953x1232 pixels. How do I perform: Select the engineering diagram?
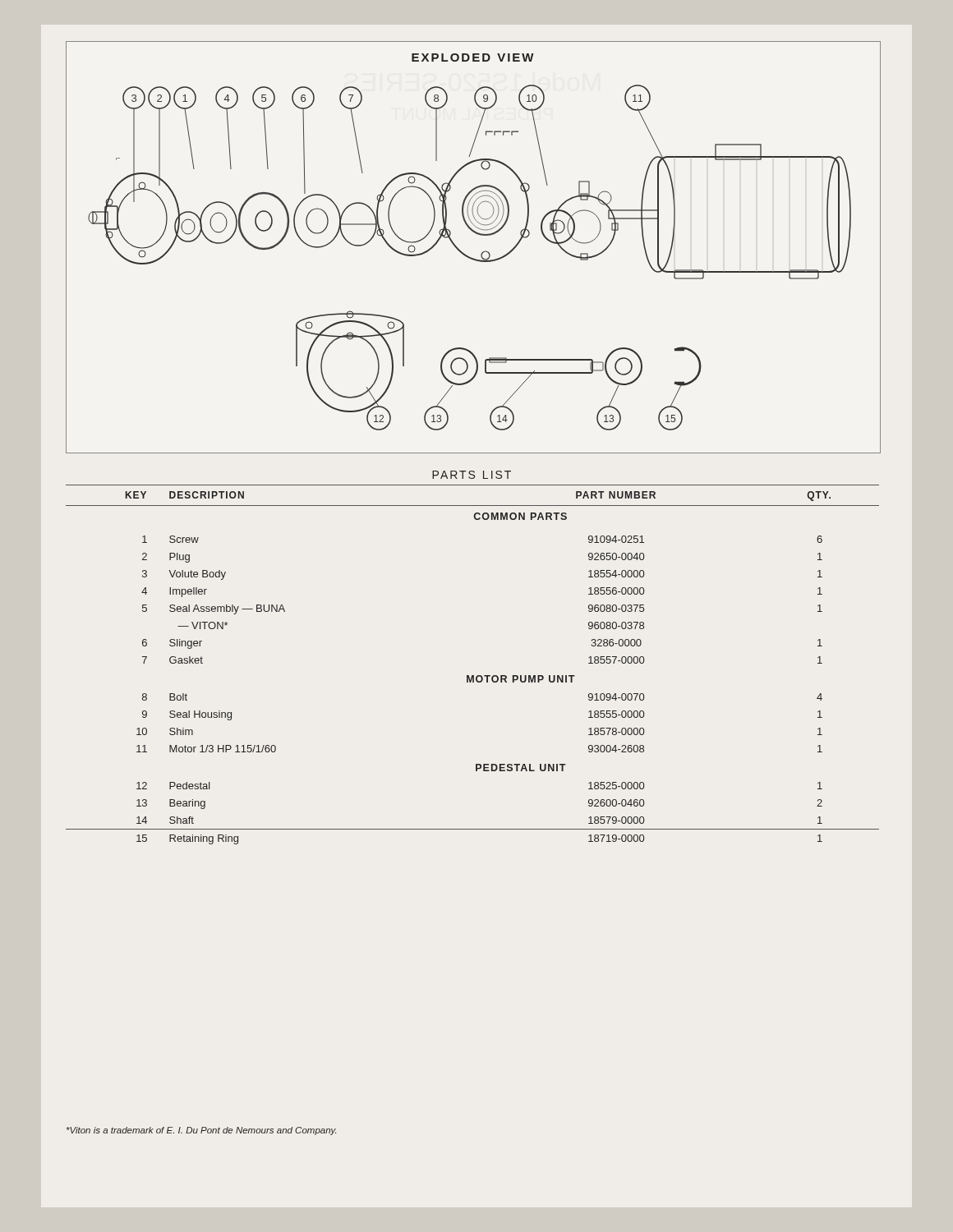473,247
